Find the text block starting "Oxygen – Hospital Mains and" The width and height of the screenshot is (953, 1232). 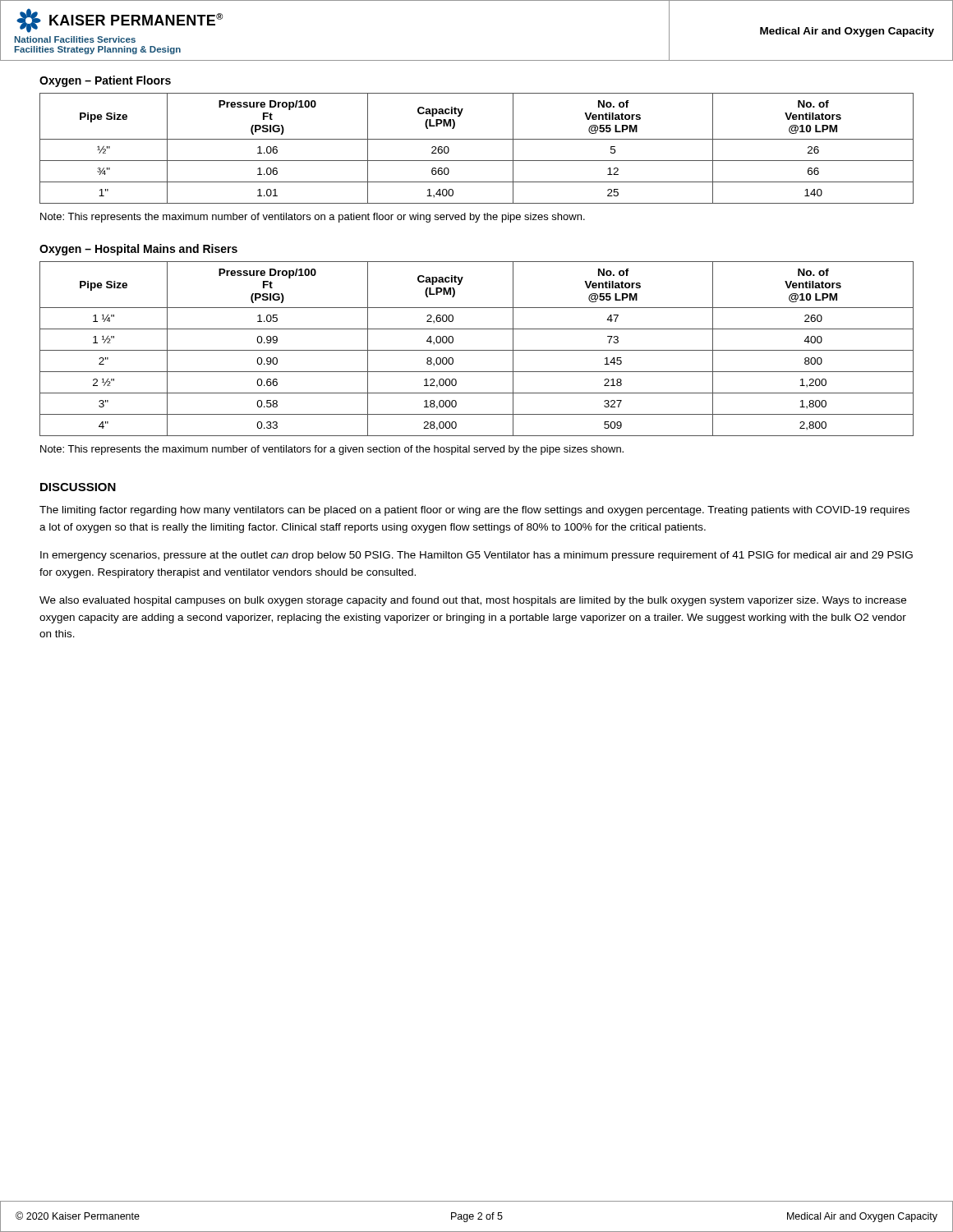click(x=139, y=249)
